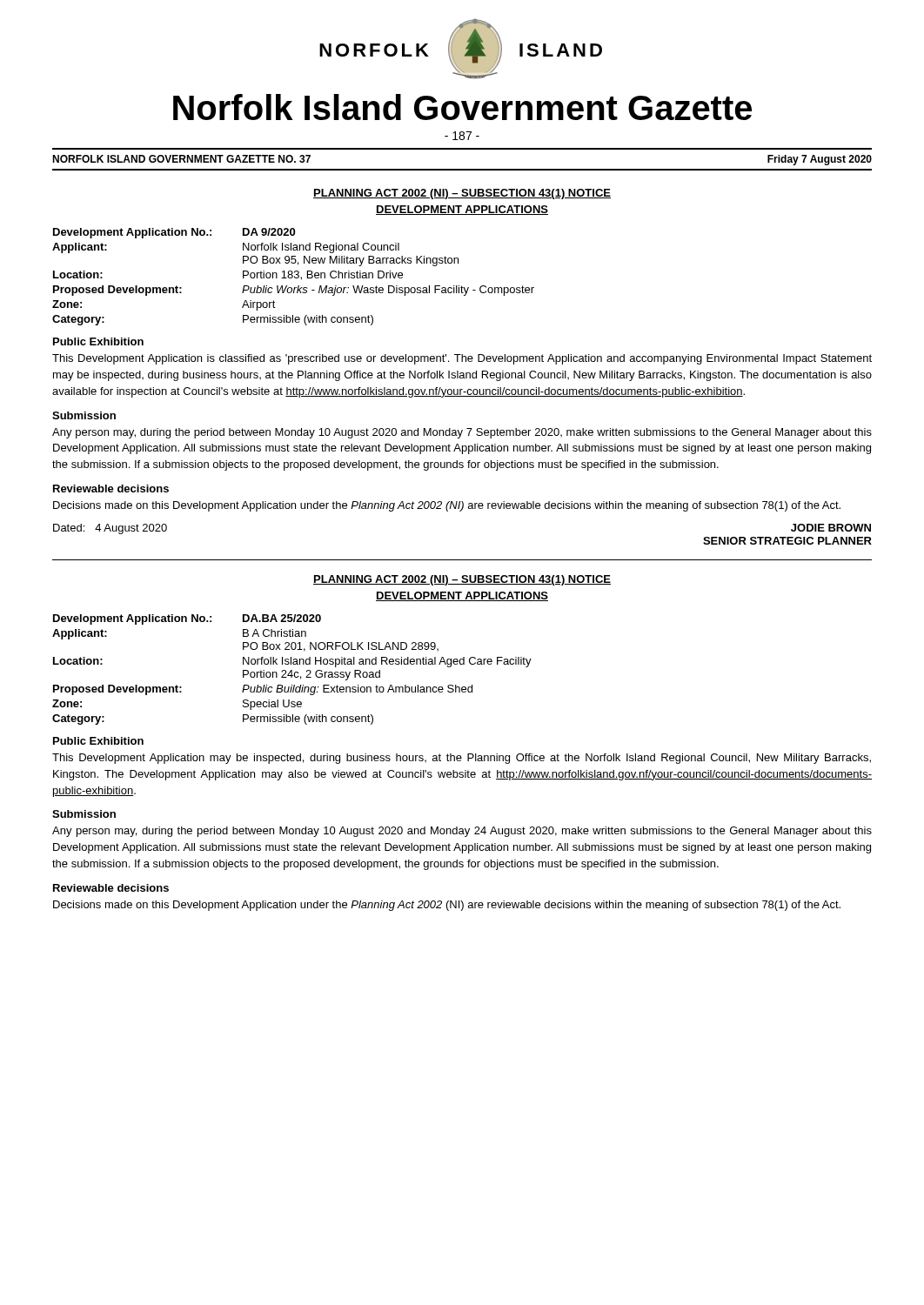
Task: Navigate to the passage starting "This Development Application is classified as 'prescribed use"
Action: click(x=462, y=374)
